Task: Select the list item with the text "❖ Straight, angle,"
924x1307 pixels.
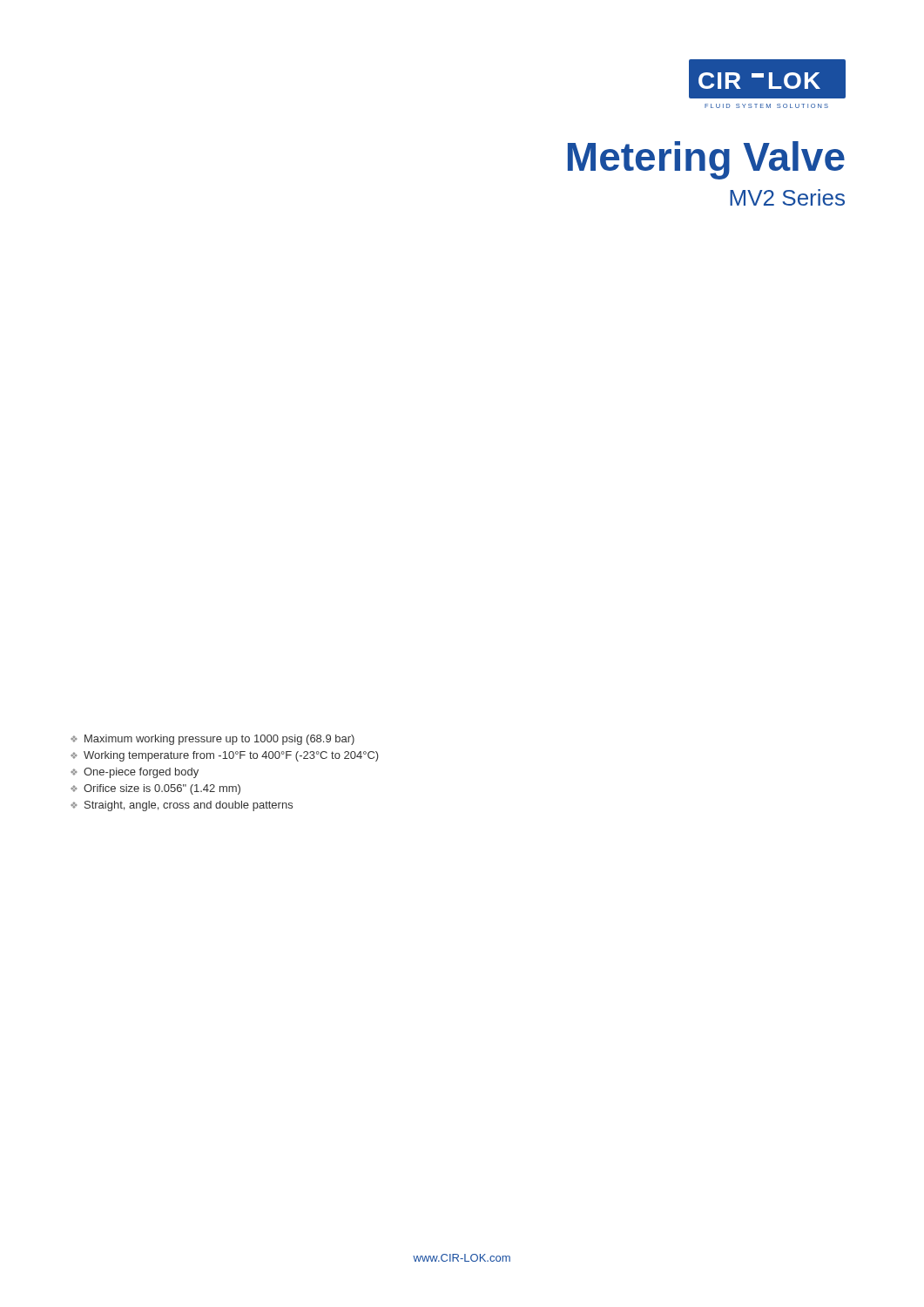Action: click(x=181, y=805)
